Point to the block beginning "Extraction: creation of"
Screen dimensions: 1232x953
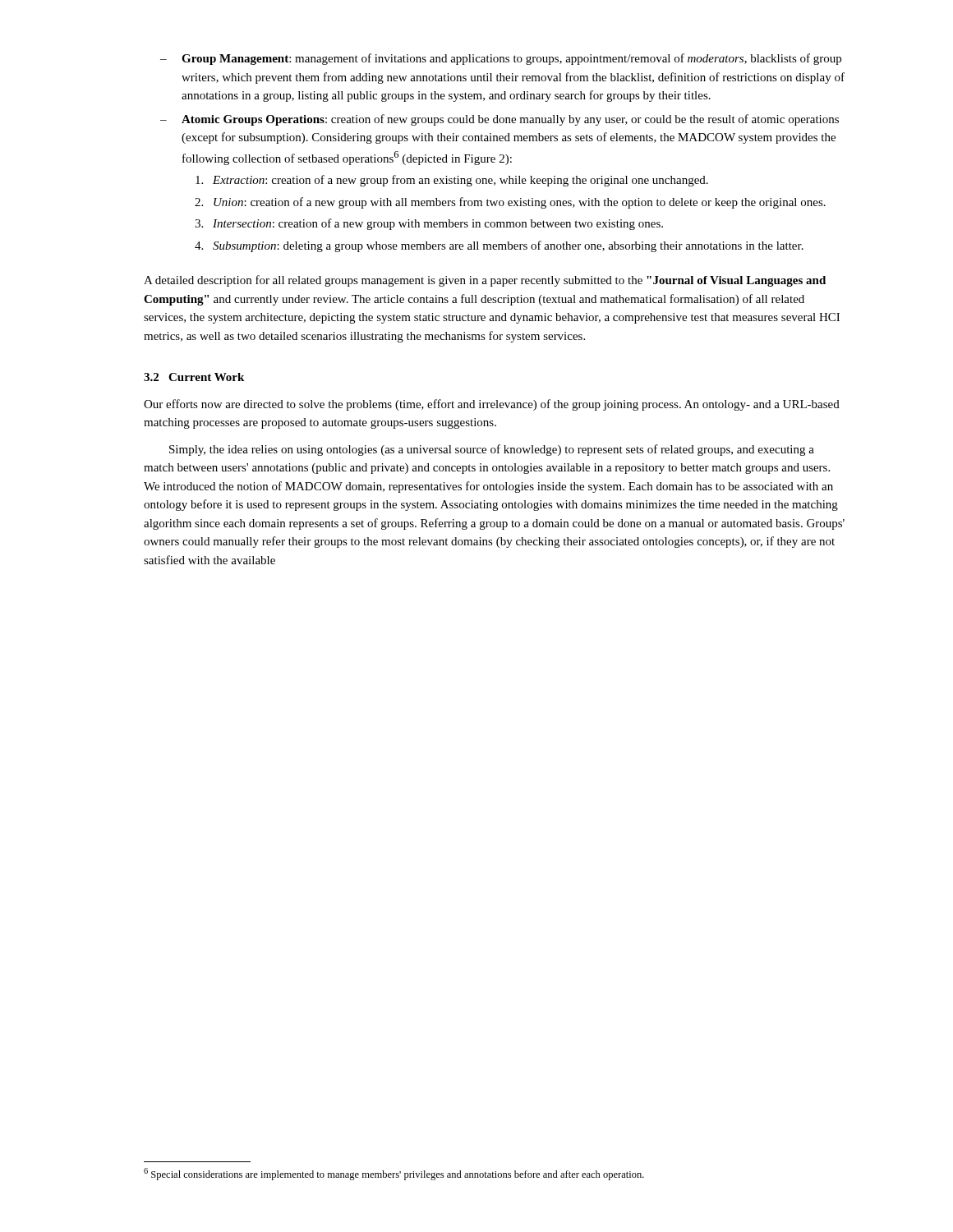(x=452, y=180)
